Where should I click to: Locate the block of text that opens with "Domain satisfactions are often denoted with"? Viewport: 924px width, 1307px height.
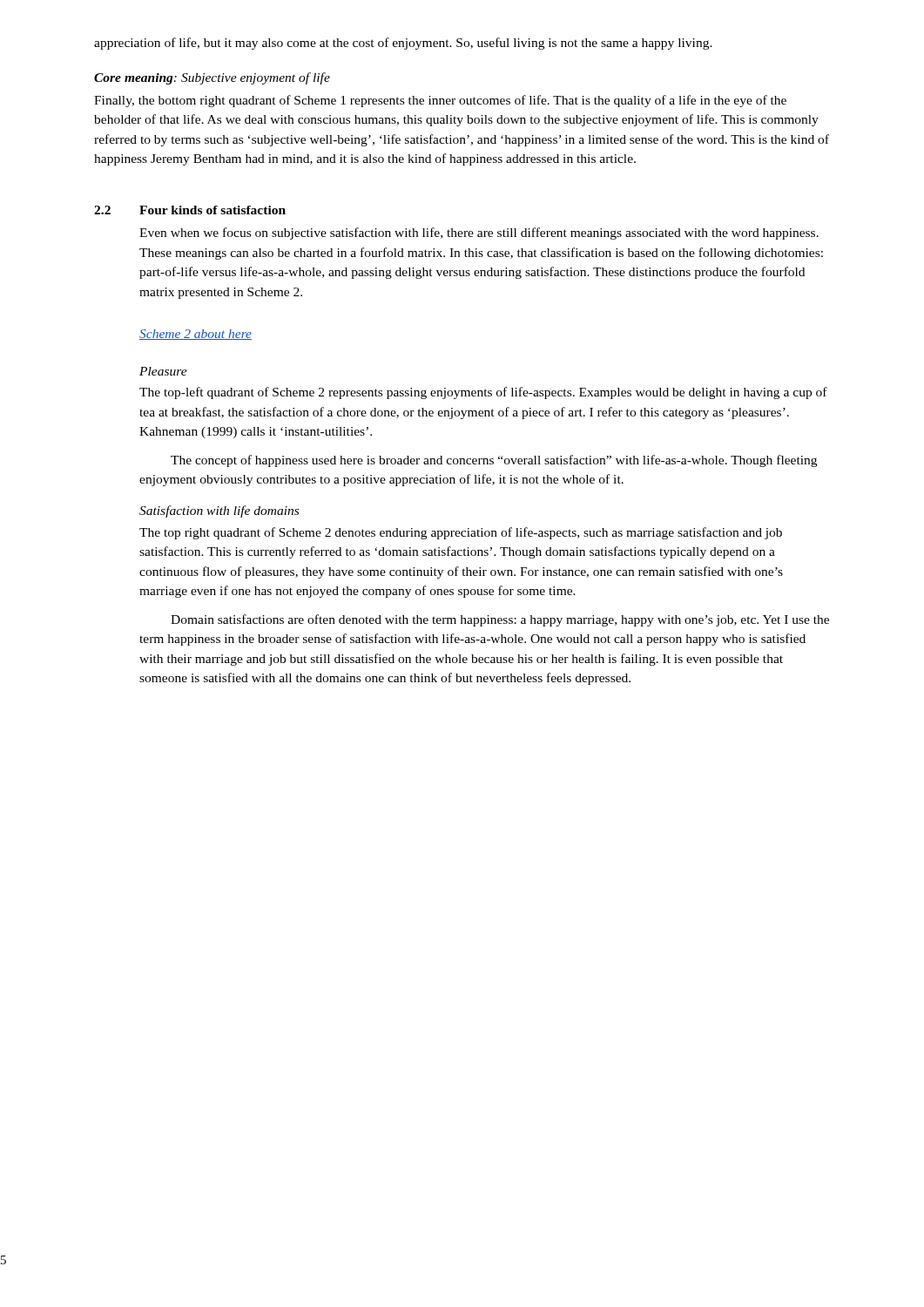485,649
